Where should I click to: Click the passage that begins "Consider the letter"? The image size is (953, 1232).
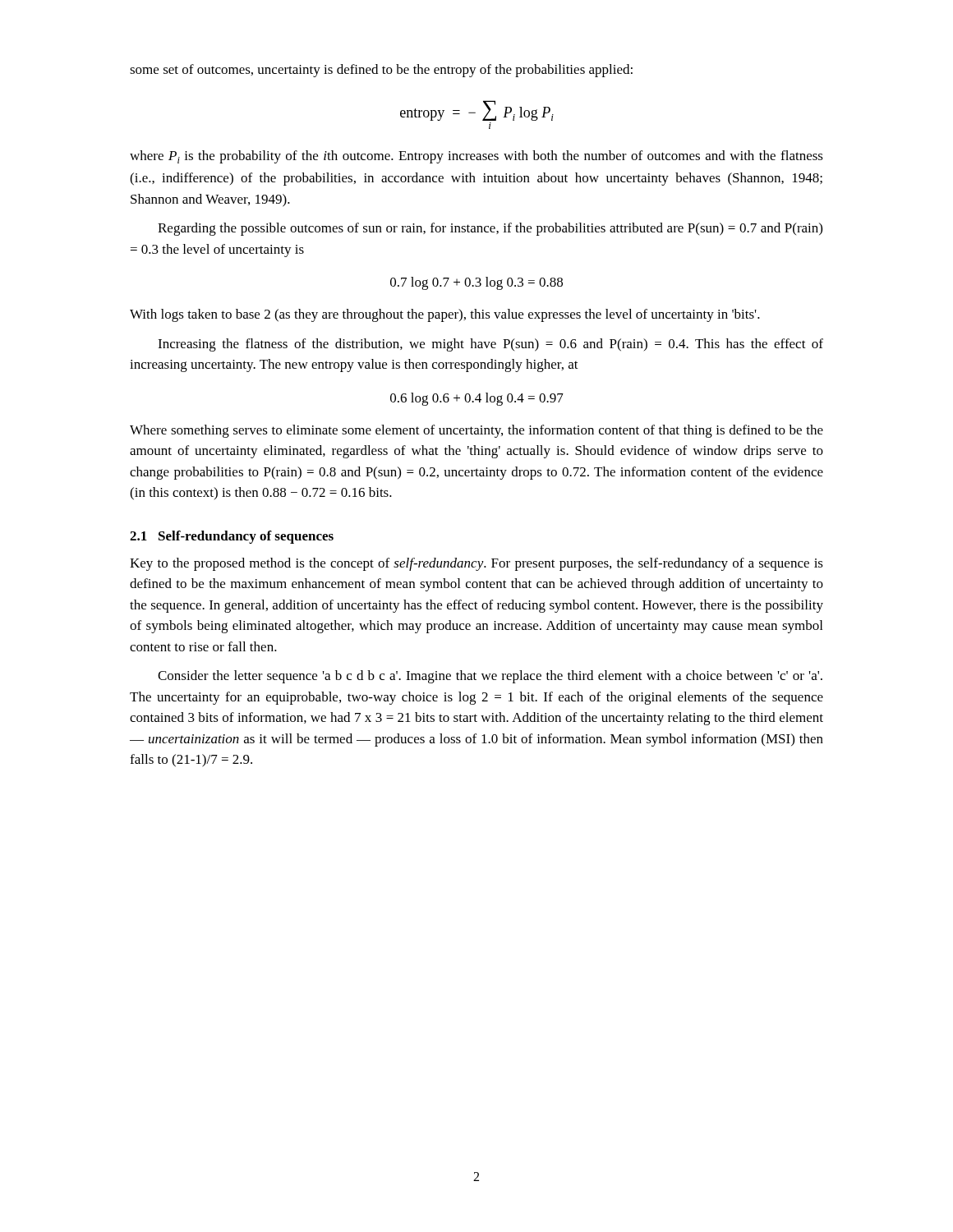pos(476,718)
